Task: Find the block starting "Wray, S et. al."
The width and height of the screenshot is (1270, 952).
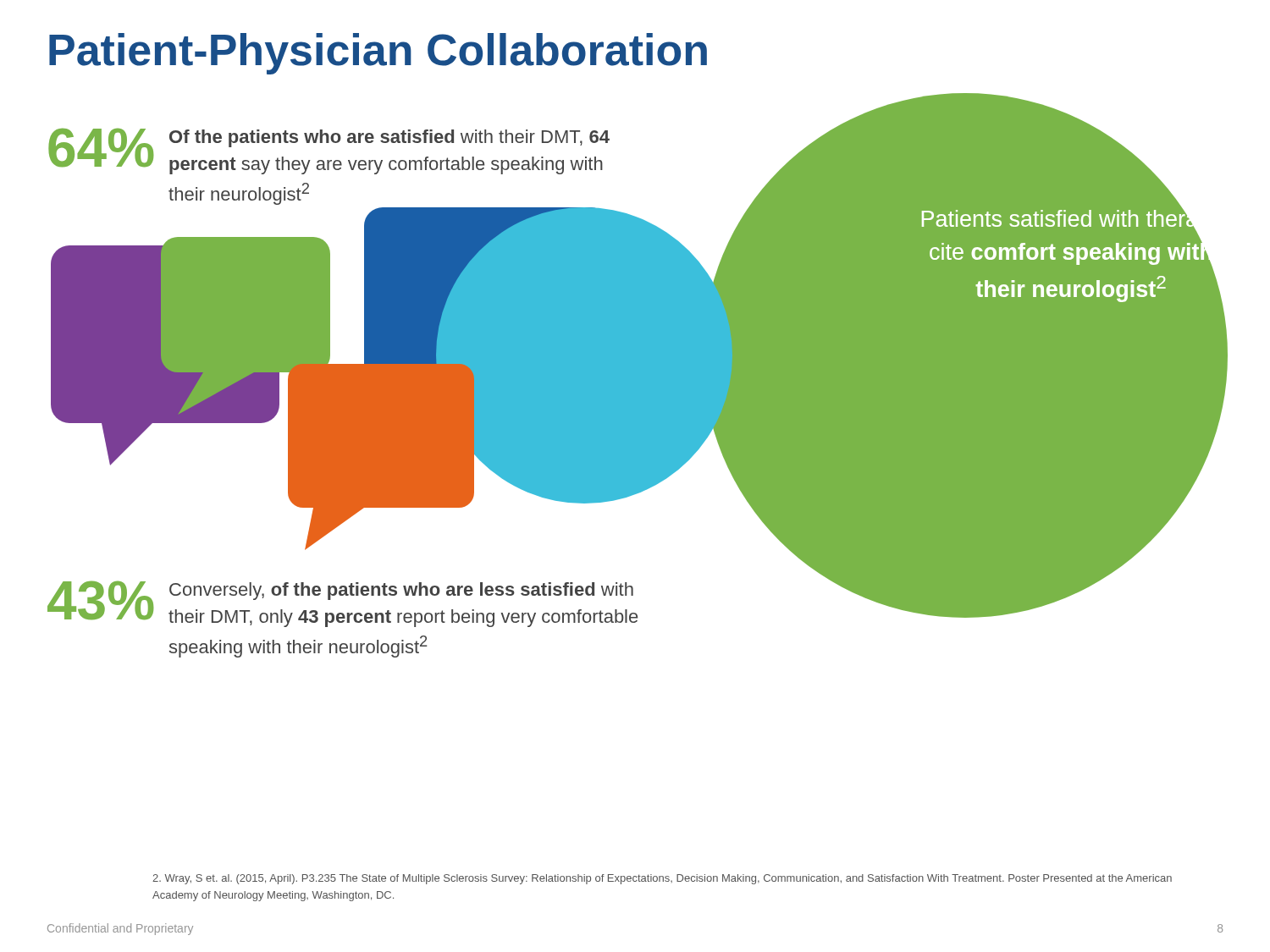Action: click(x=662, y=886)
